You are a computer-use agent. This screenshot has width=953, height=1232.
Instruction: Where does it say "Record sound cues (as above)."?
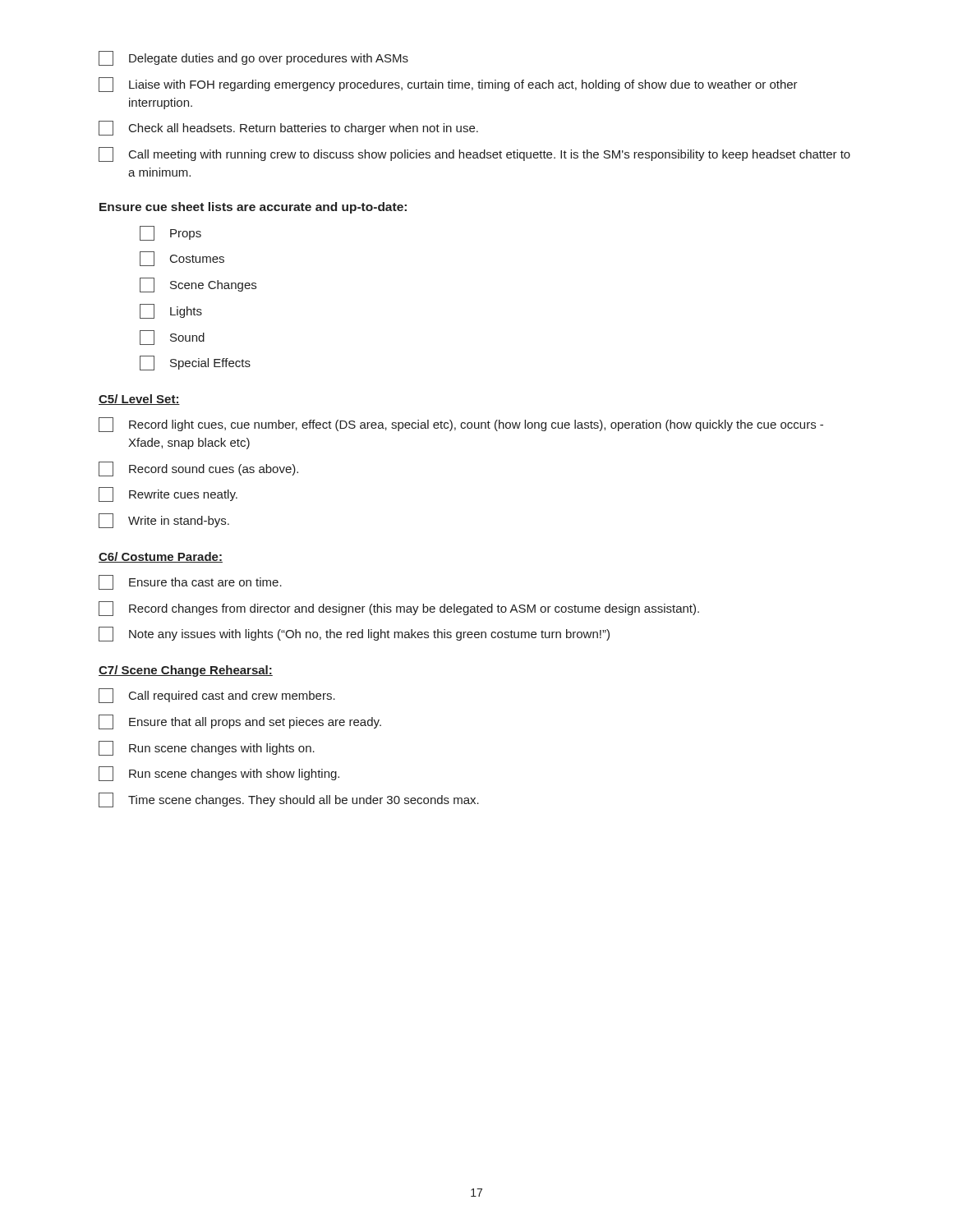pyautogui.click(x=198, y=469)
